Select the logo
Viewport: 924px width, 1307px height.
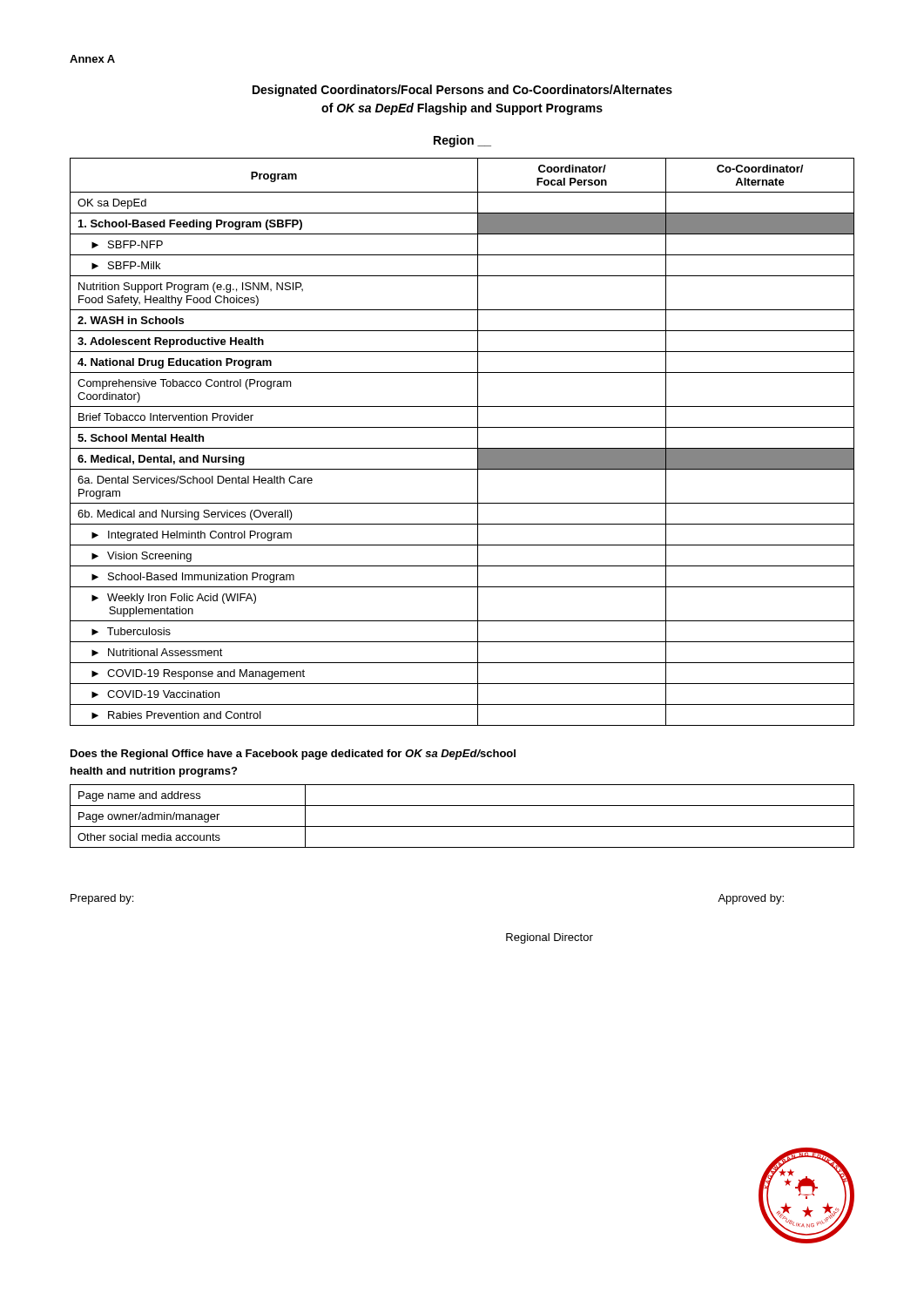point(806,1197)
